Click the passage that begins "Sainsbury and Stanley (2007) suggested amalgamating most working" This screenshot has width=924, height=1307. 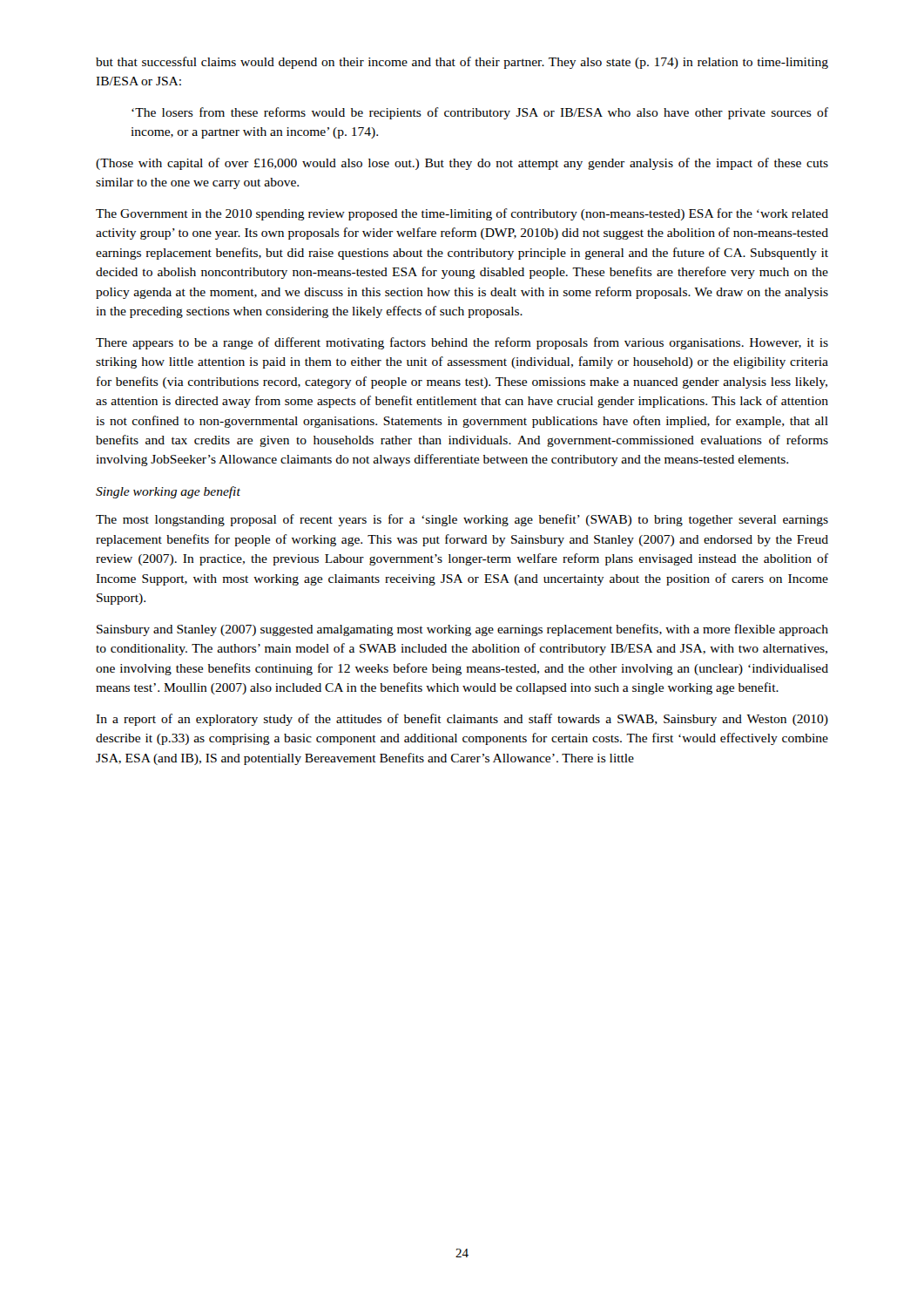(x=462, y=658)
